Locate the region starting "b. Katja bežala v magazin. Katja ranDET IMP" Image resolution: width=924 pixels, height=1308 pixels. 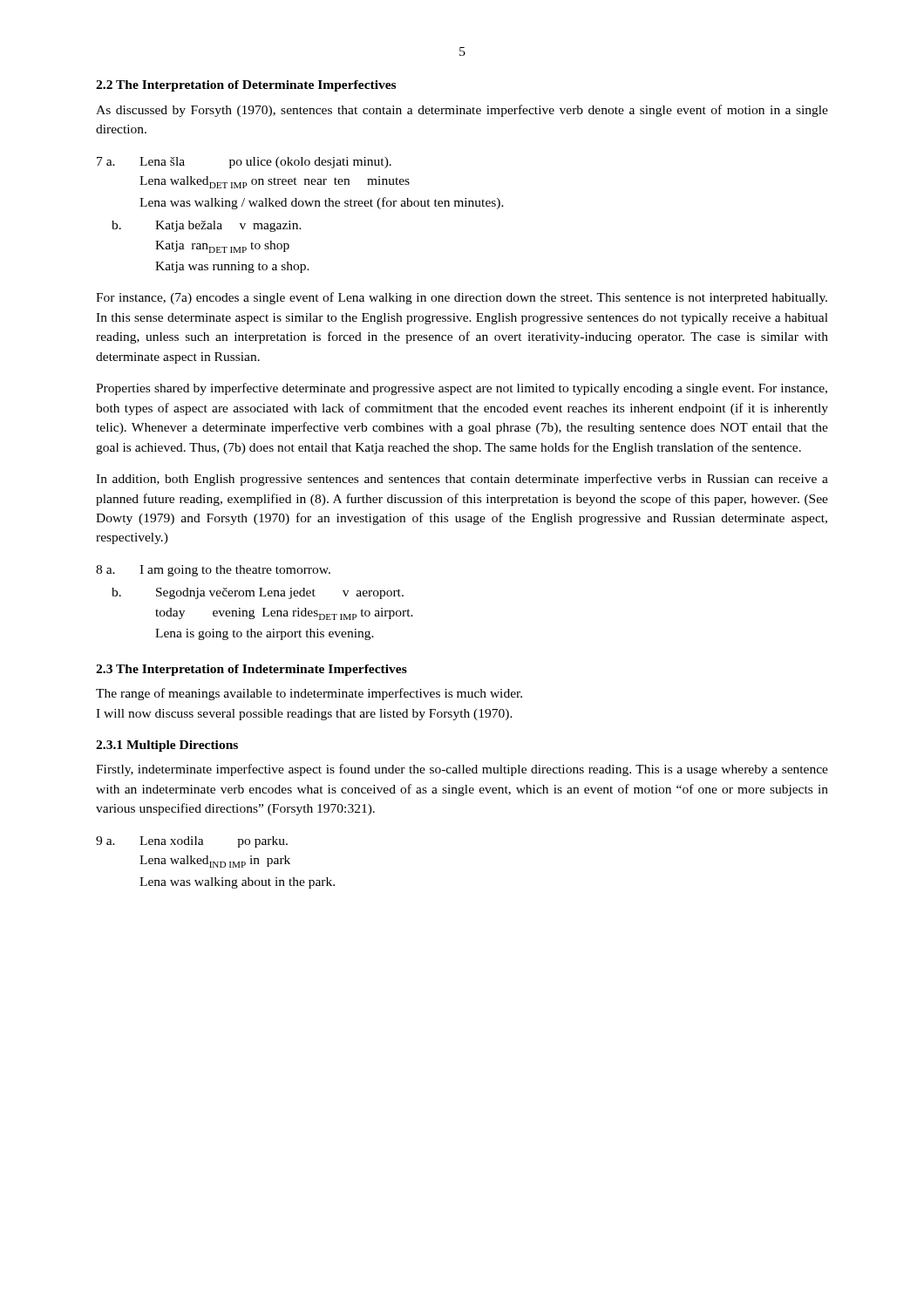point(207,226)
